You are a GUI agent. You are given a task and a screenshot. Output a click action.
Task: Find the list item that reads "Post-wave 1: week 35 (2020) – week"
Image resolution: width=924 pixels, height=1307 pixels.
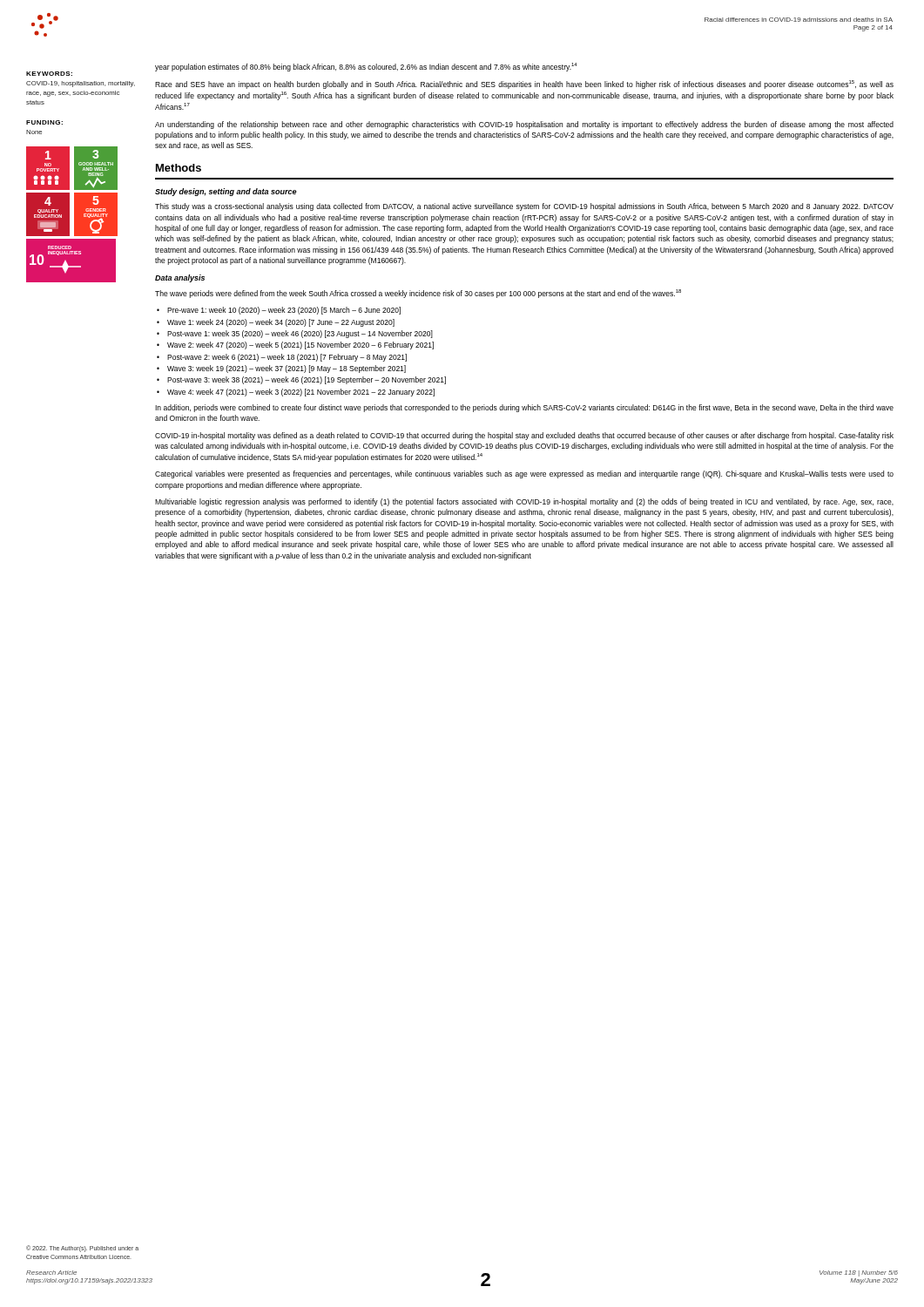(x=300, y=334)
